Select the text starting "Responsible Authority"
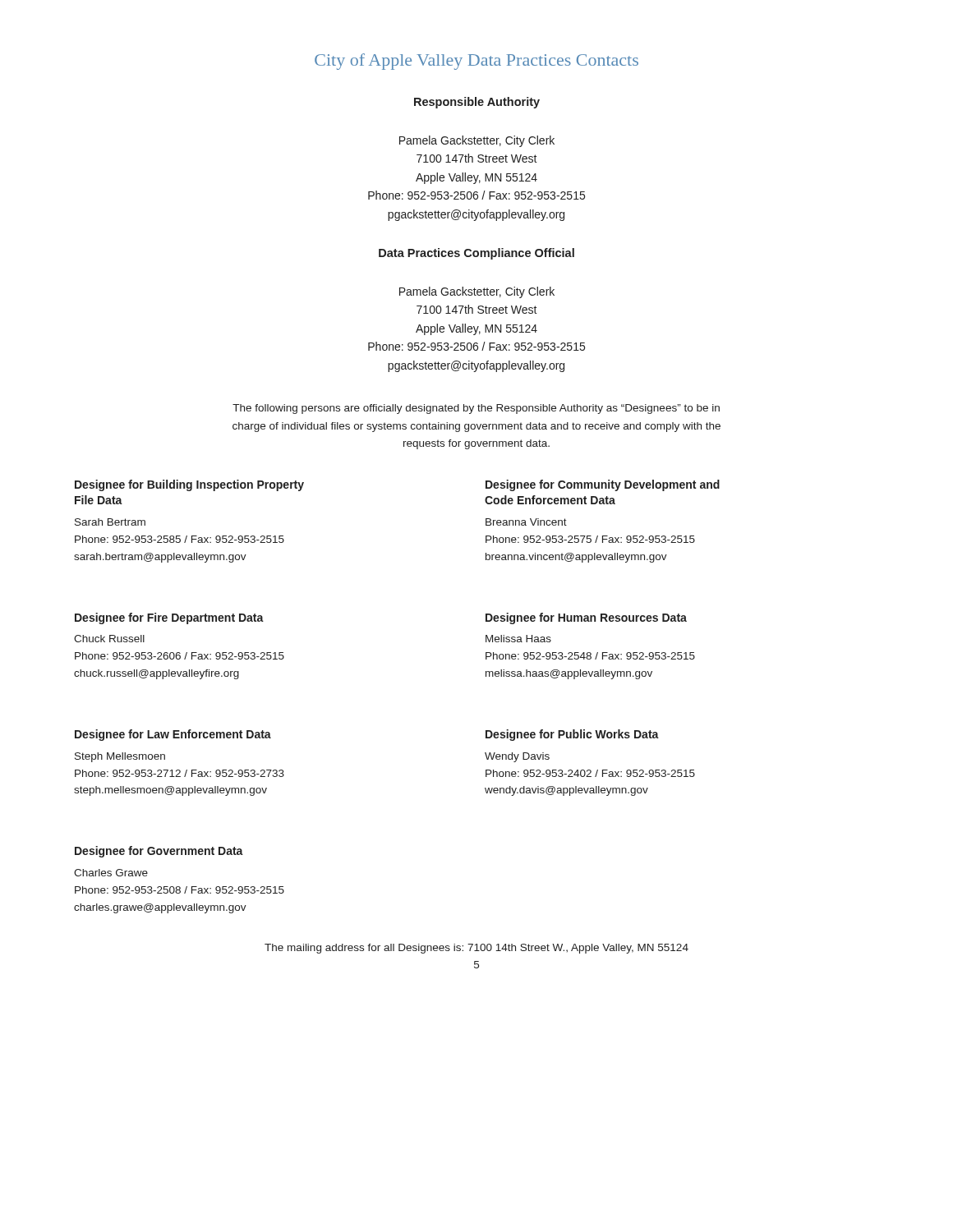This screenshot has height=1232, width=953. [476, 102]
